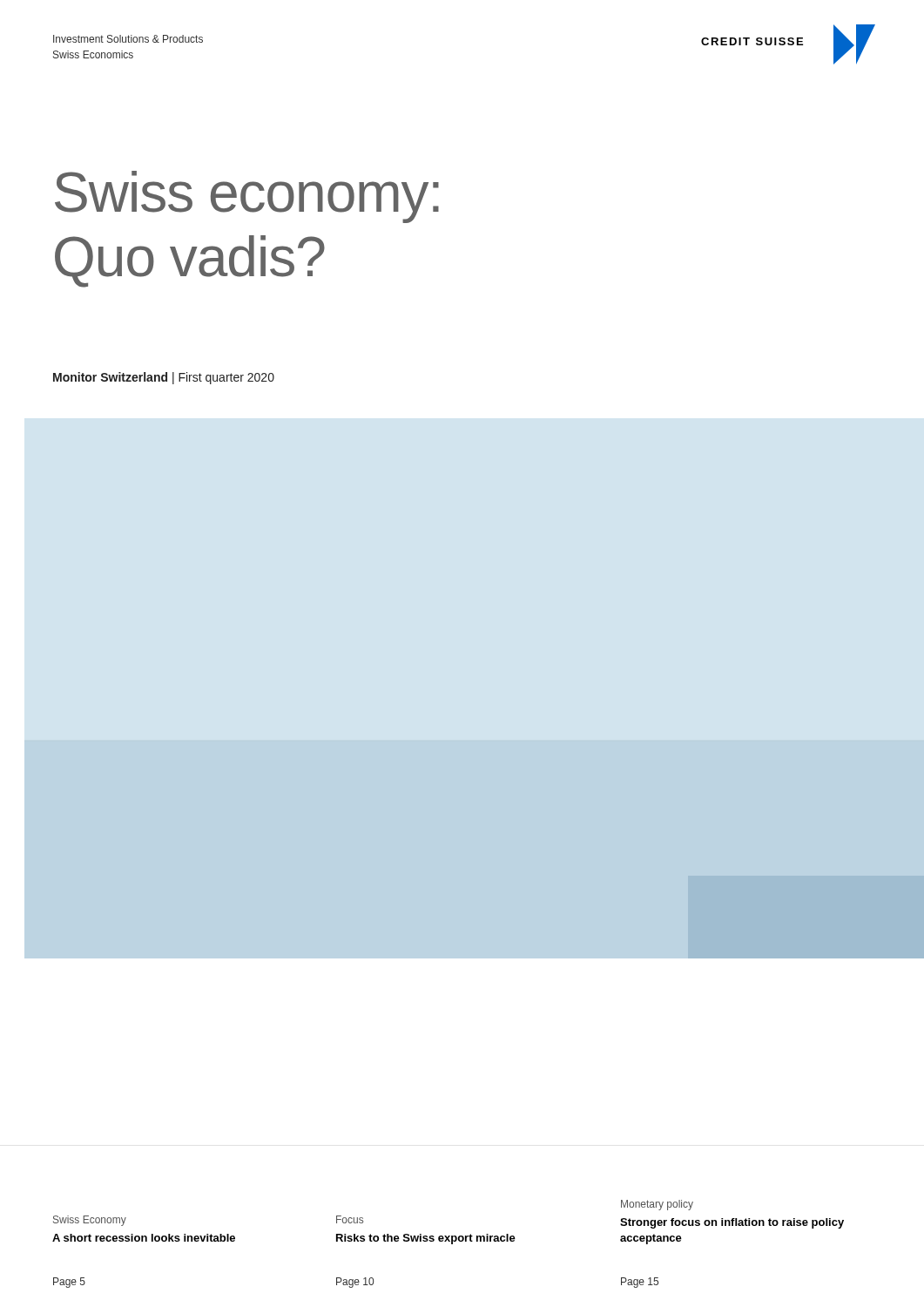Navigate to the text starting "Page 10"
This screenshot has height=1307, width=924.
click(x=355, y=1282)
